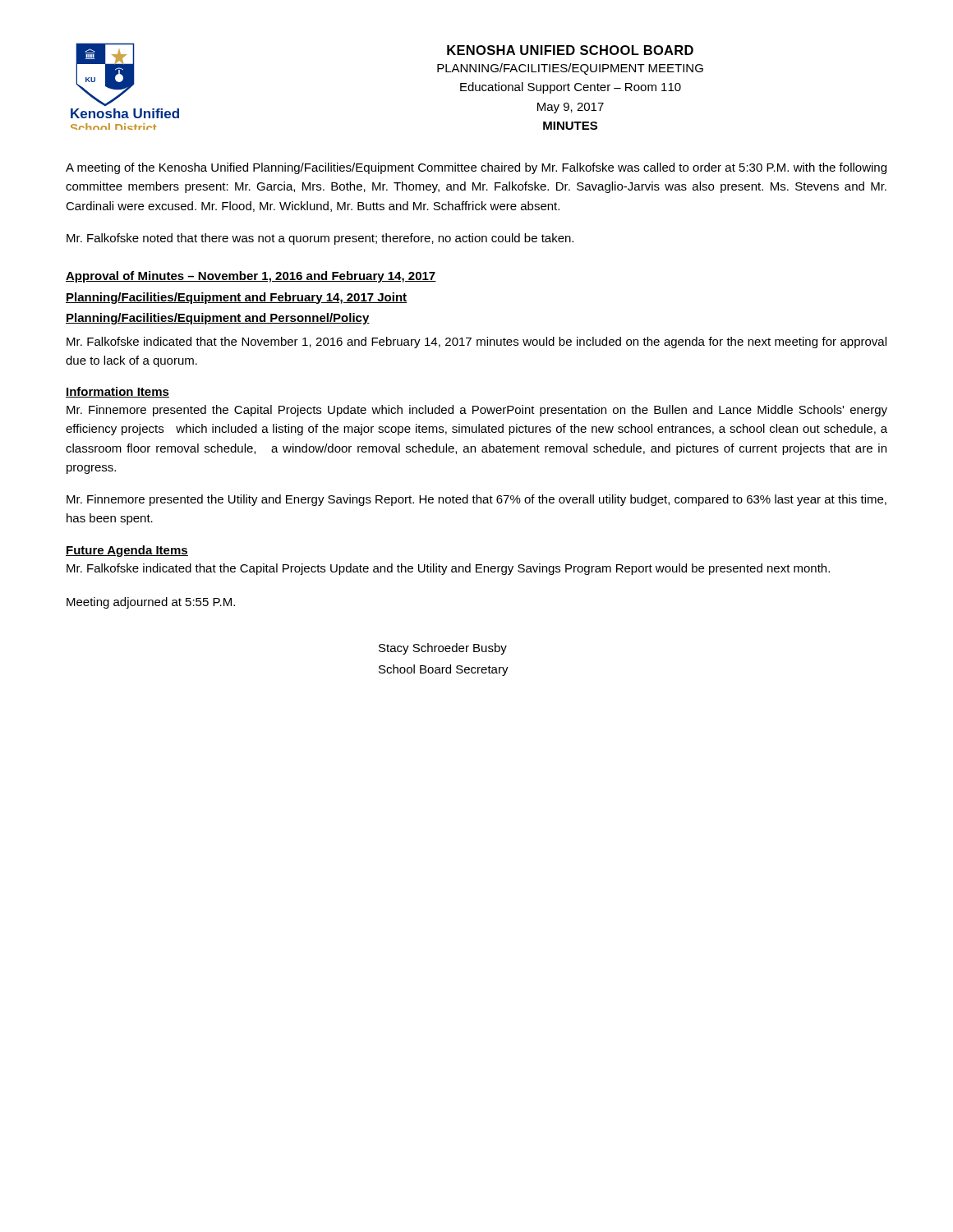953x1232 pixels.
Task: Locate the text "Information Items"
Action: 117,391
